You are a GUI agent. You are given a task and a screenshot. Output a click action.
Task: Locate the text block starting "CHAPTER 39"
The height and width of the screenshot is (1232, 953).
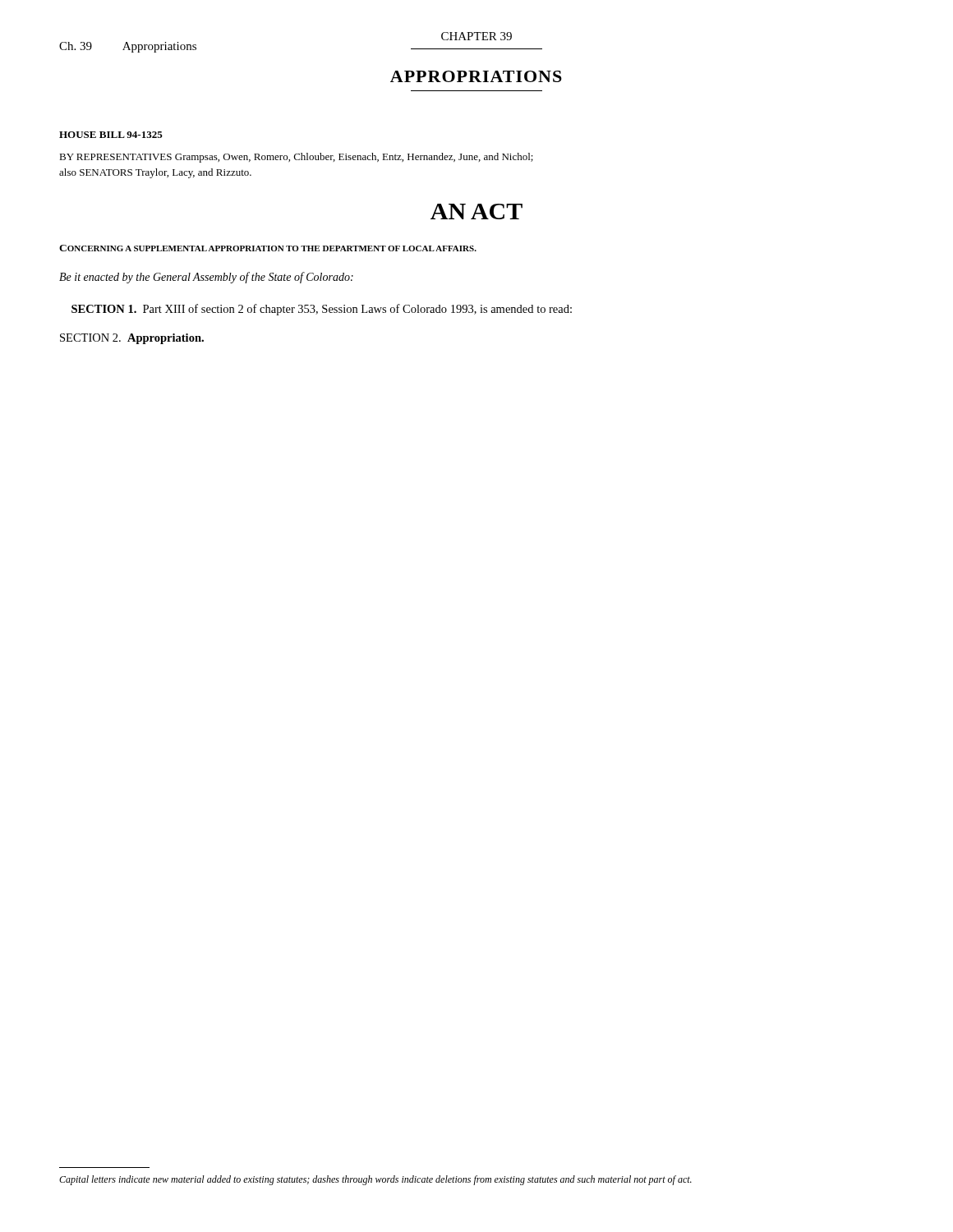click(476, 39)
